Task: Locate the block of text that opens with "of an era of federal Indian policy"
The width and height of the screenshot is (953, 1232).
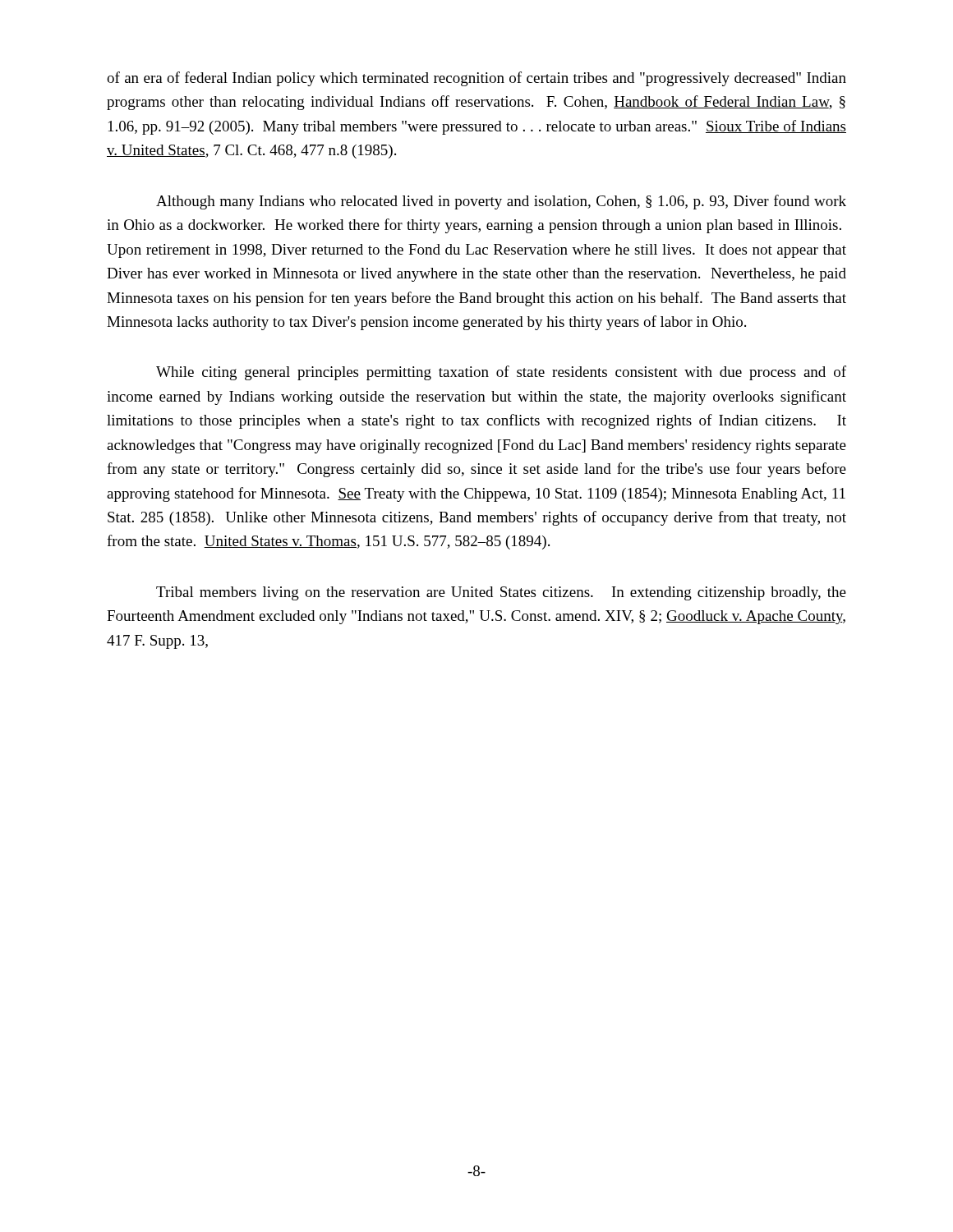Action: pos(476,114)
